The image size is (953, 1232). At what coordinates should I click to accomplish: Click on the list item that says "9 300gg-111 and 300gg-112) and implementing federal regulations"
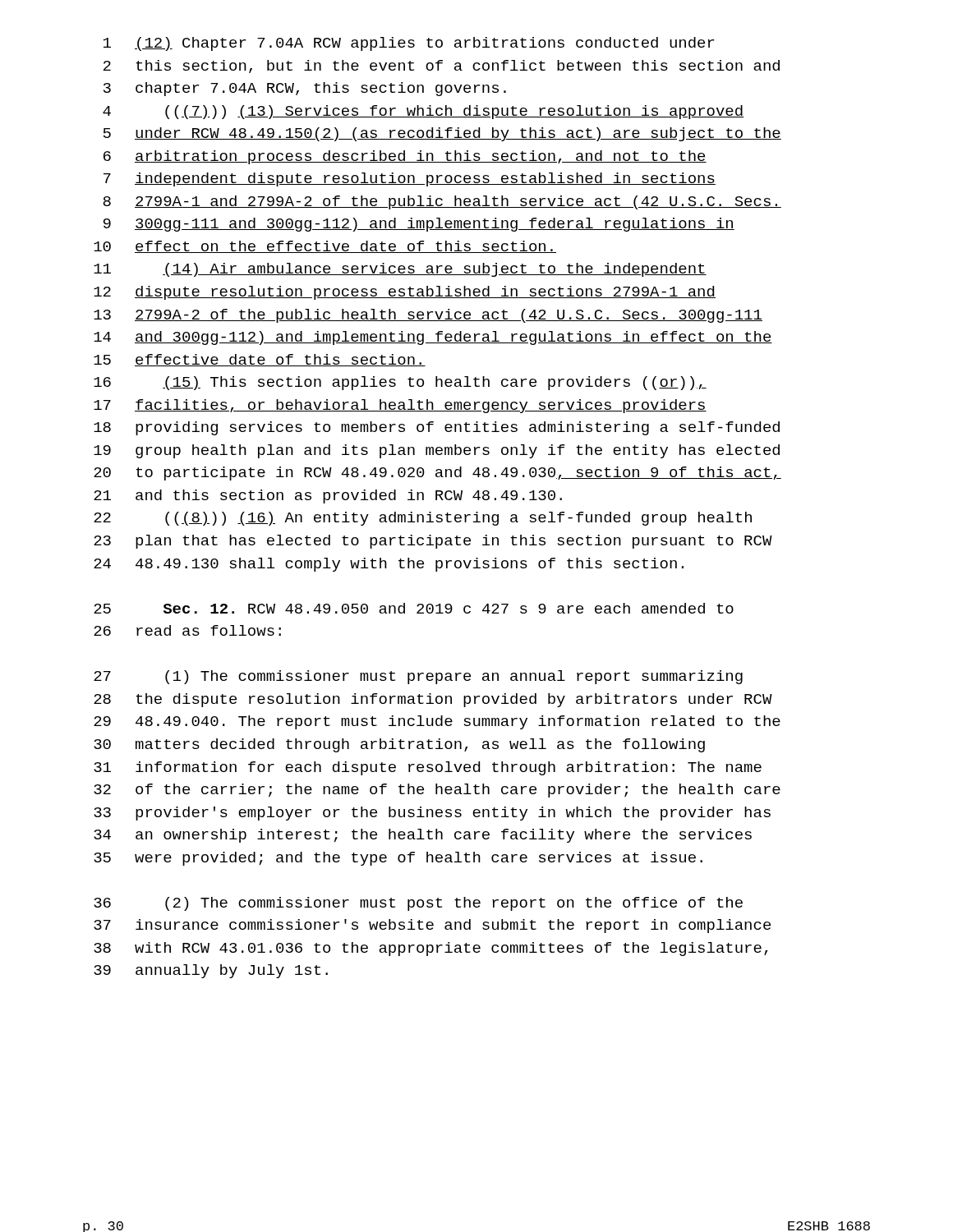[476, 225]
